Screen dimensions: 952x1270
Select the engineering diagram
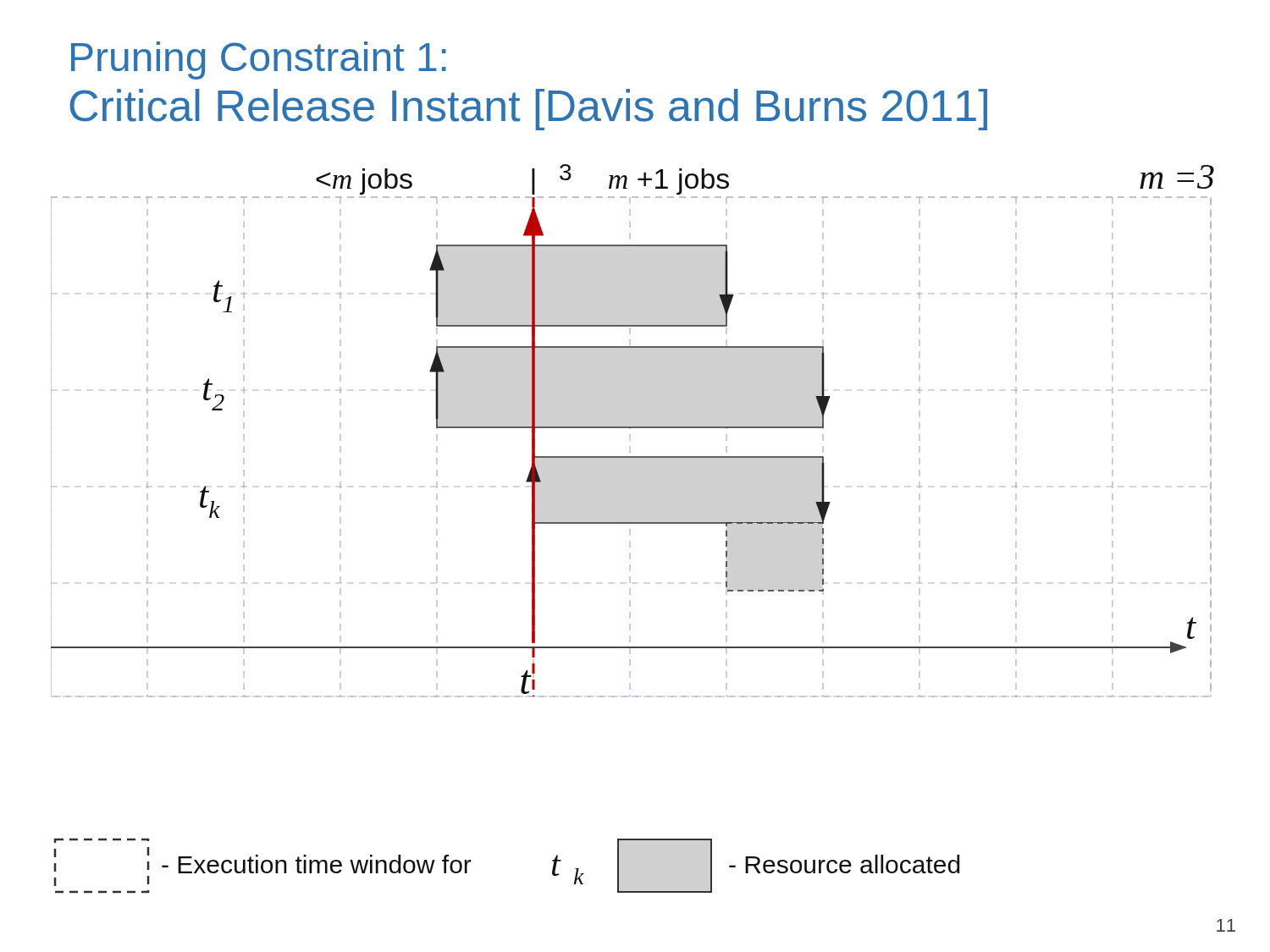click(635, 478)
